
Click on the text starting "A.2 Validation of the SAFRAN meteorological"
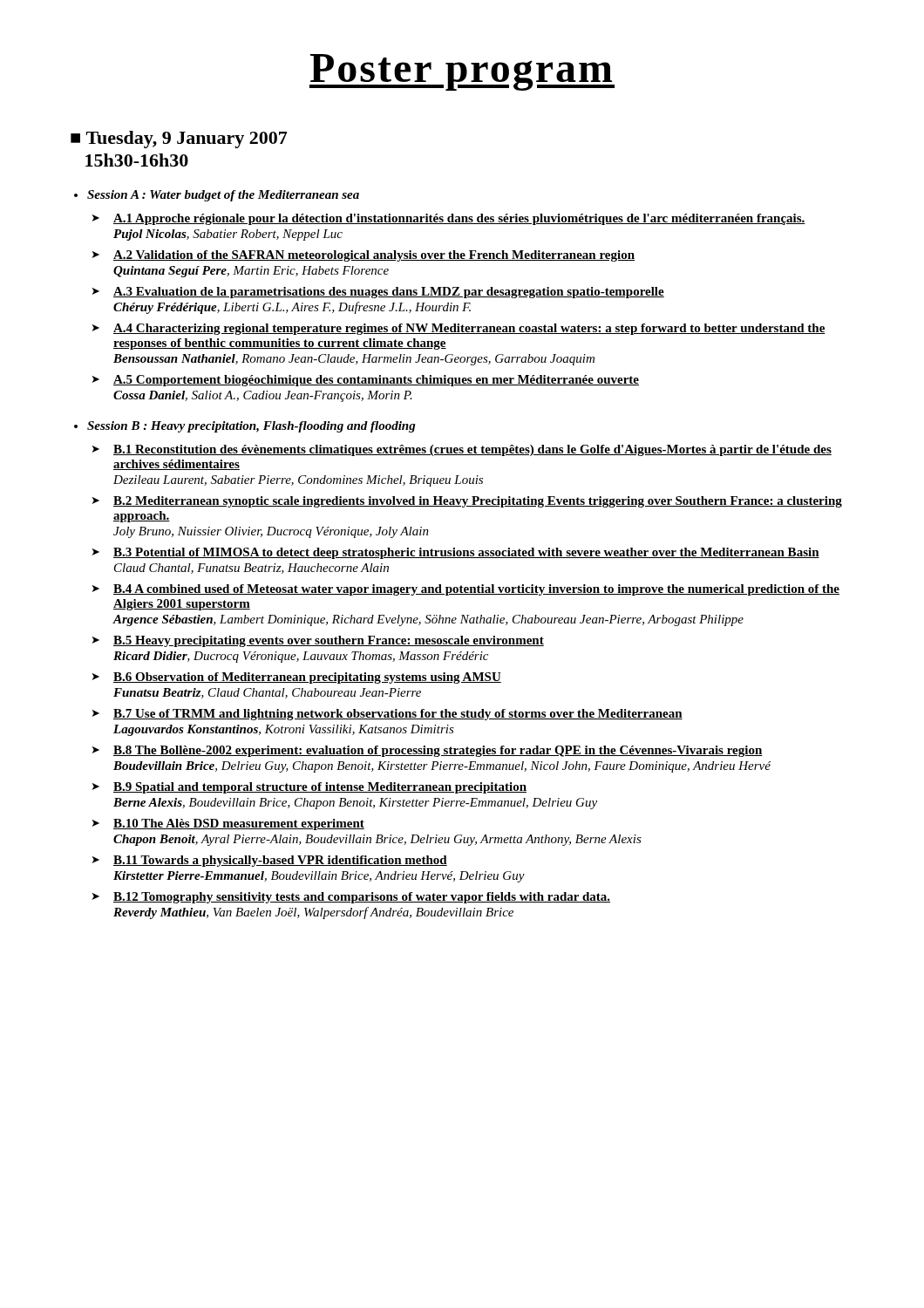[x=488, y=263]
